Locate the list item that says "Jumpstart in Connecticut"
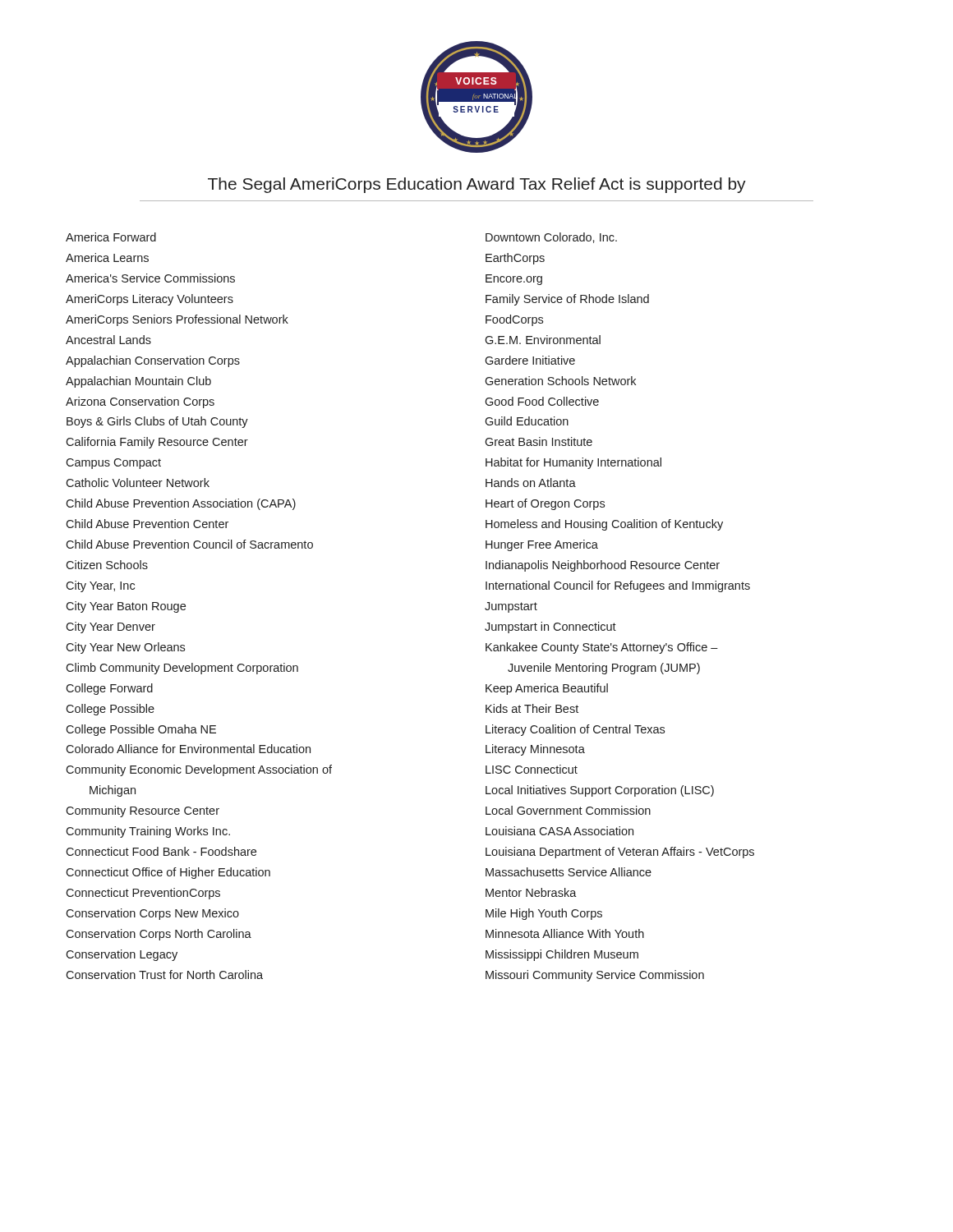The height and width of the screenshot is (1232, 953). [x=550, y=627]
